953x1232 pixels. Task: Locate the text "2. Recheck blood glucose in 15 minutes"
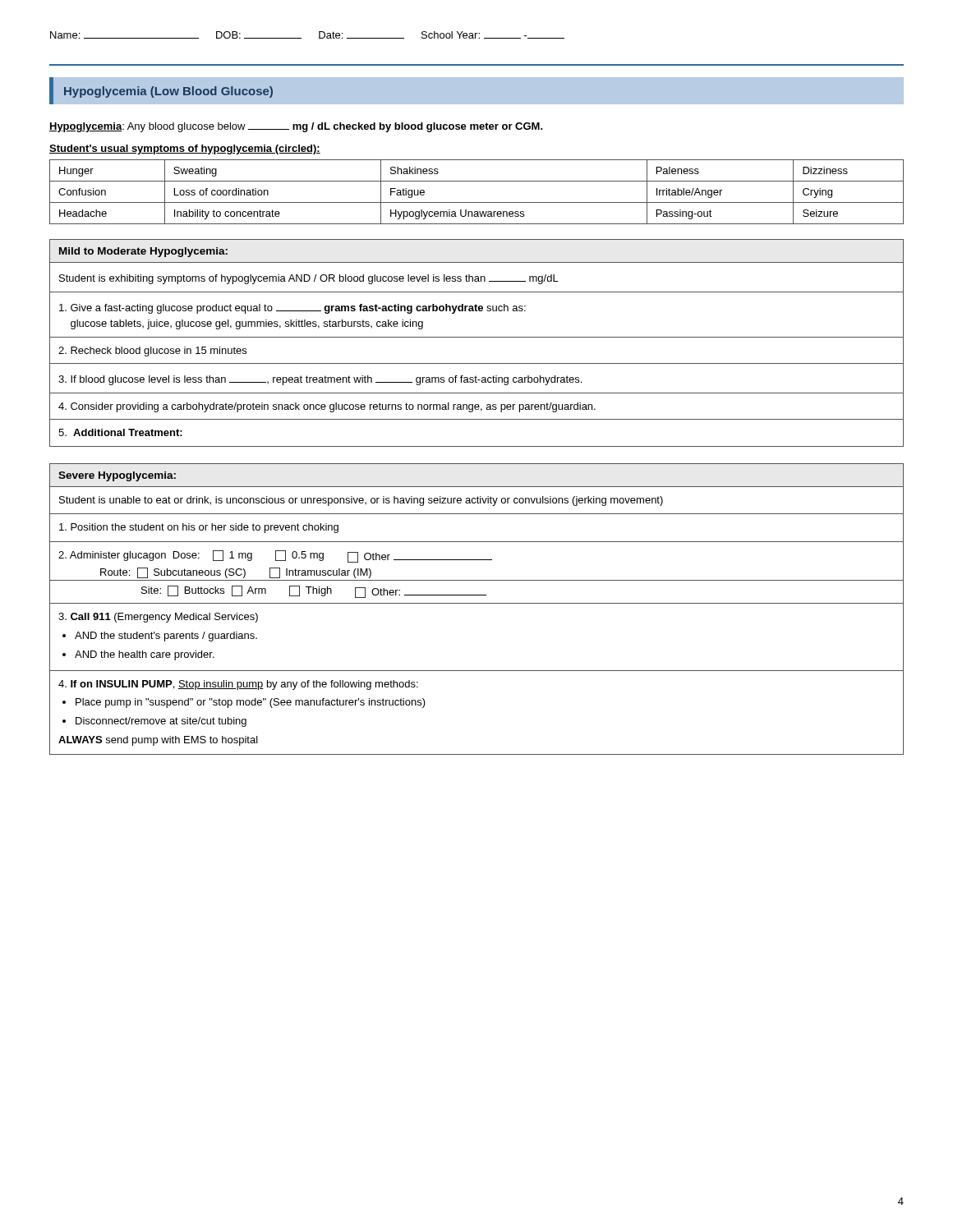[153, 350]
